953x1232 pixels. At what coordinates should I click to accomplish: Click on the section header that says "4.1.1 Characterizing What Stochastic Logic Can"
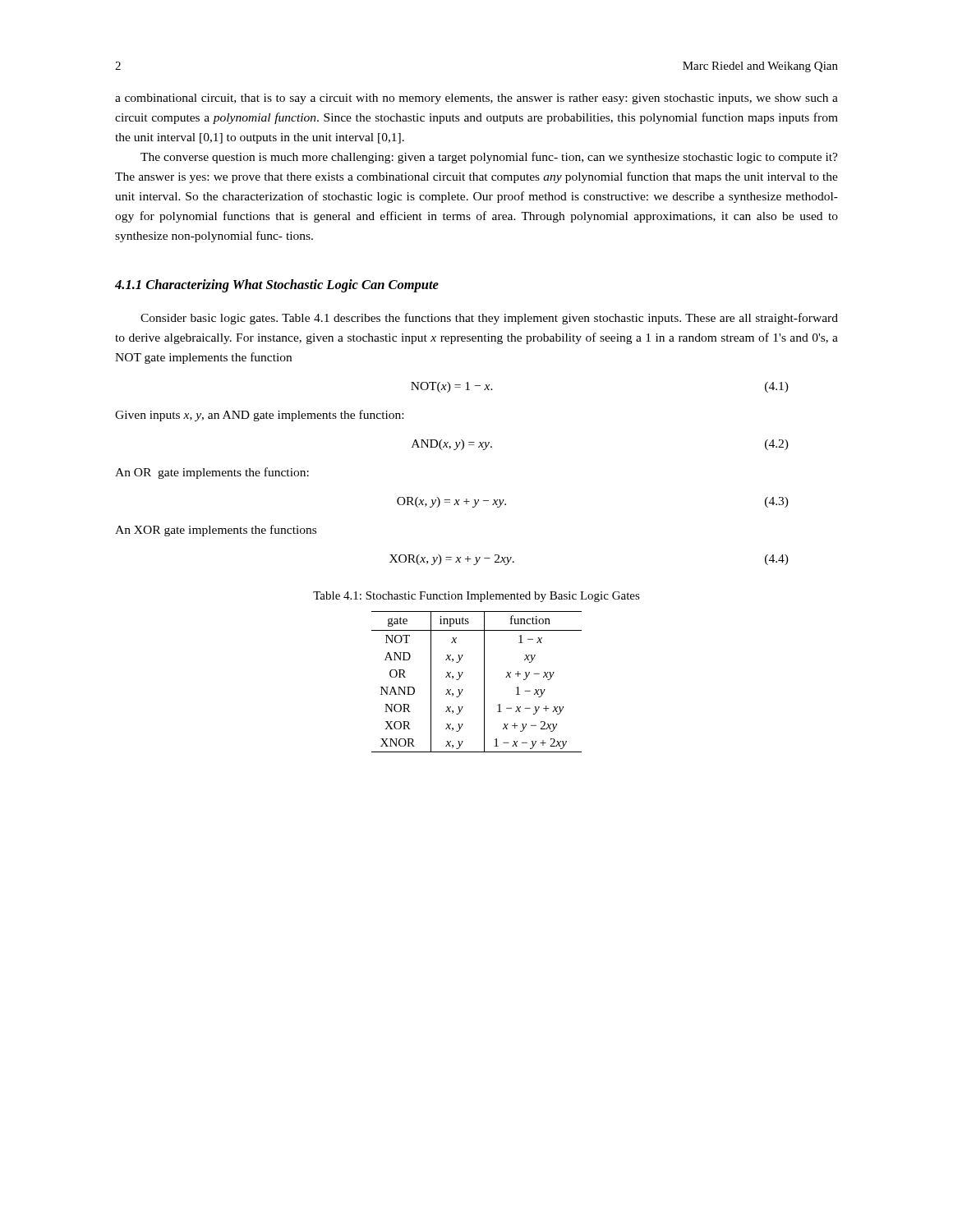click(x=277, y=285)
